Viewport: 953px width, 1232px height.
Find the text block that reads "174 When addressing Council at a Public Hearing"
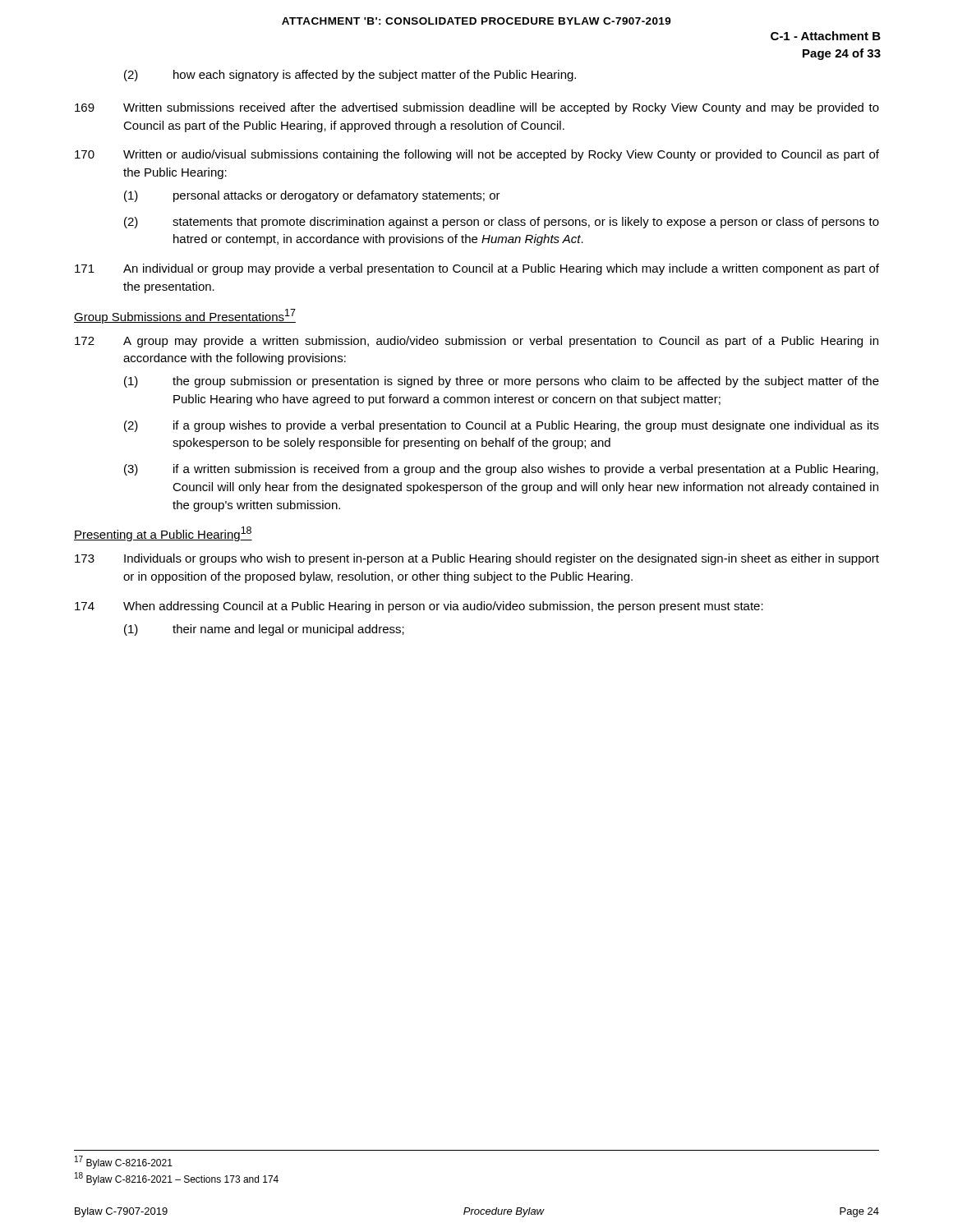(x=476, y=606)
